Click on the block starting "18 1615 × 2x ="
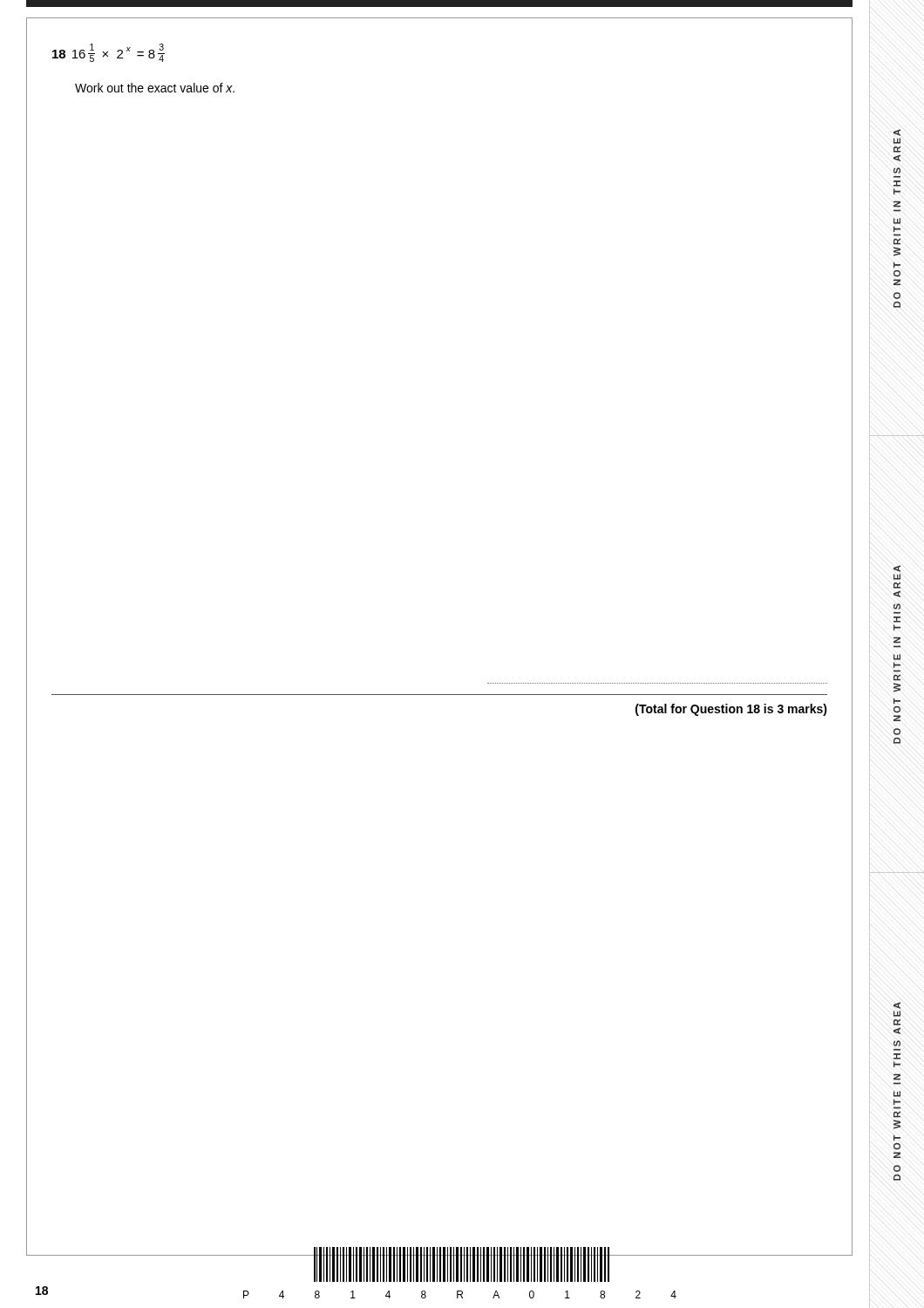The width and height of the screenshot is (924, 1308). (108, 53)
